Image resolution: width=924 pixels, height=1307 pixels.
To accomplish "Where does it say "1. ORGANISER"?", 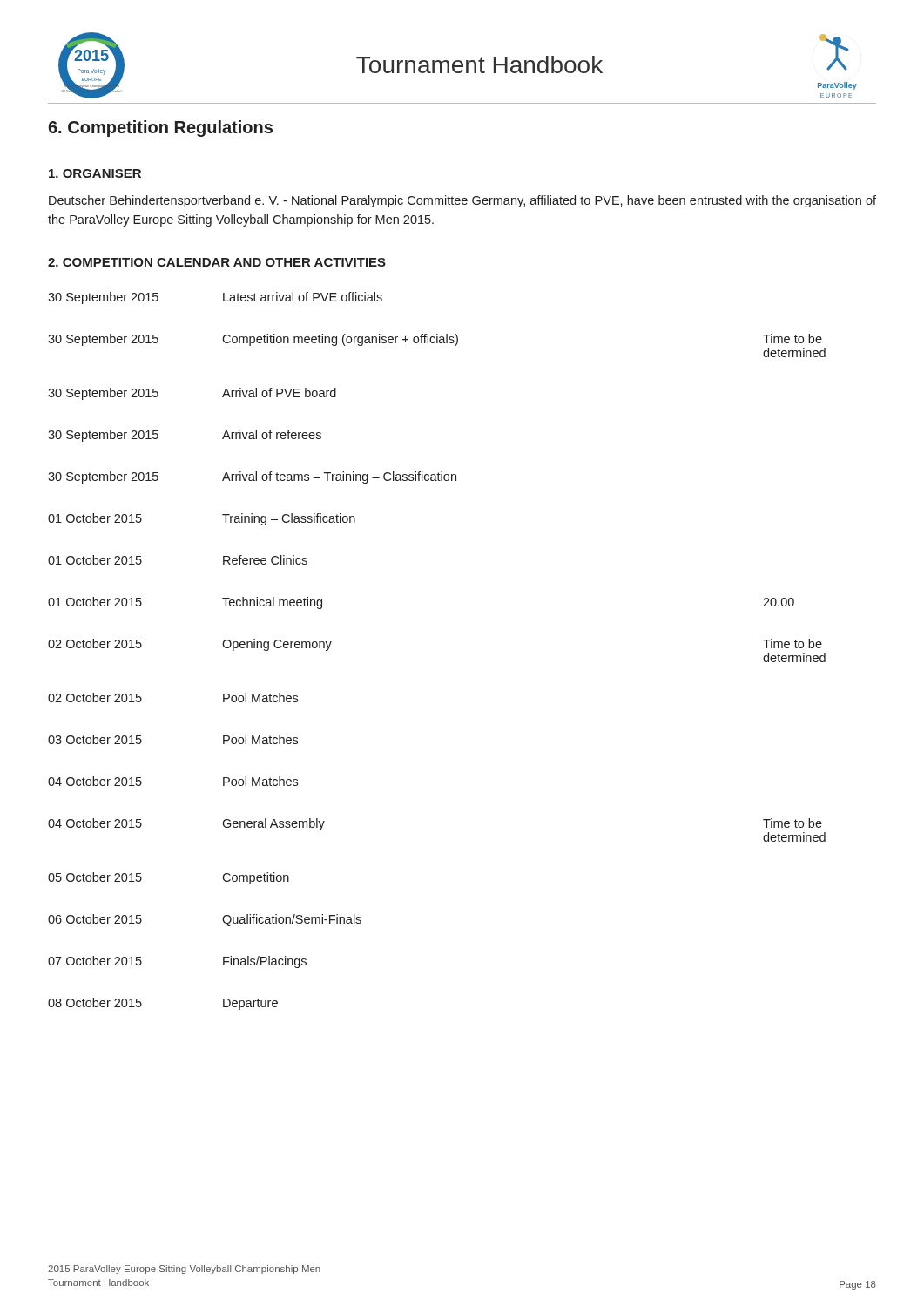I will 95,173.
